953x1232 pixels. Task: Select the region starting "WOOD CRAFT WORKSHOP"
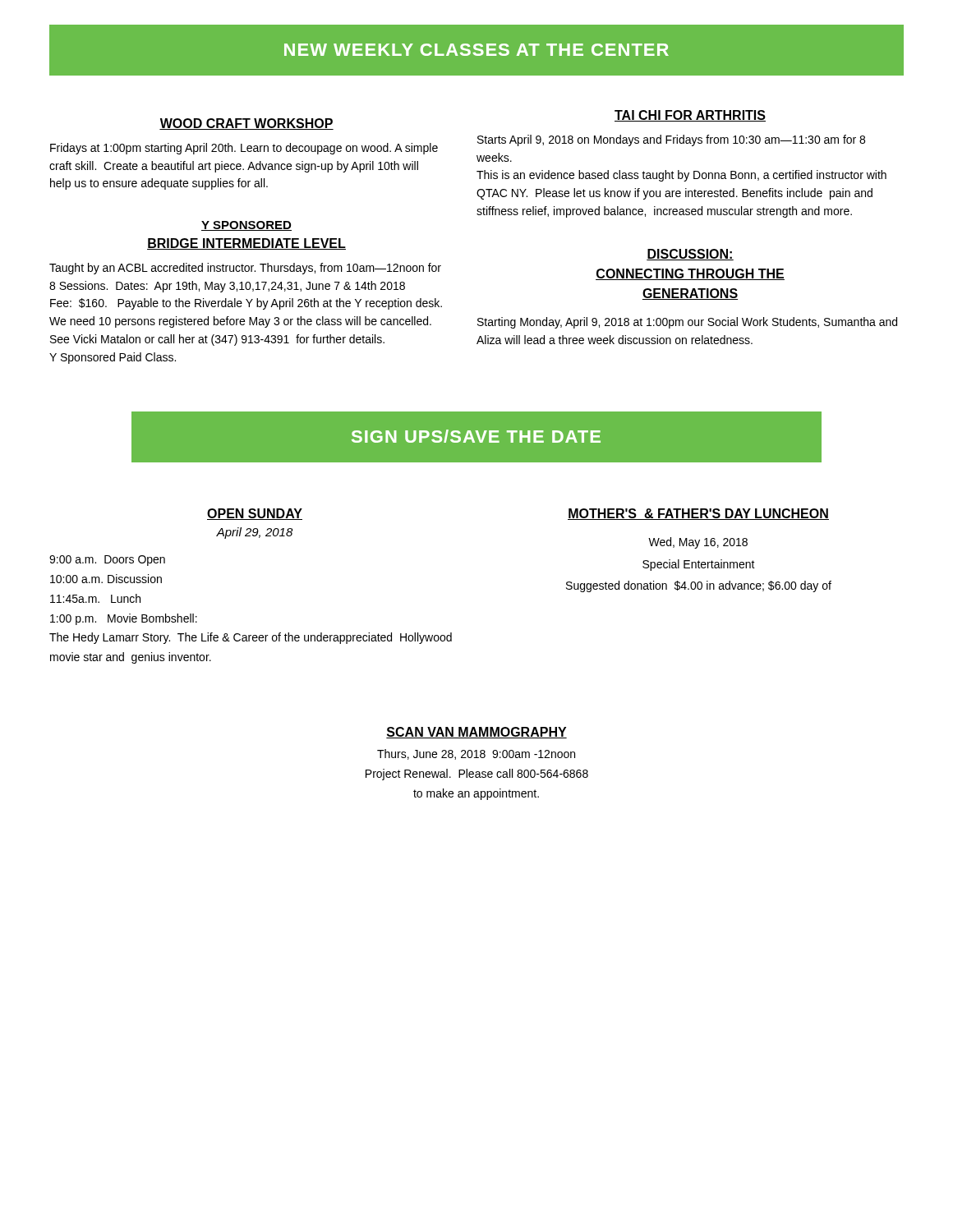point(246,124)
